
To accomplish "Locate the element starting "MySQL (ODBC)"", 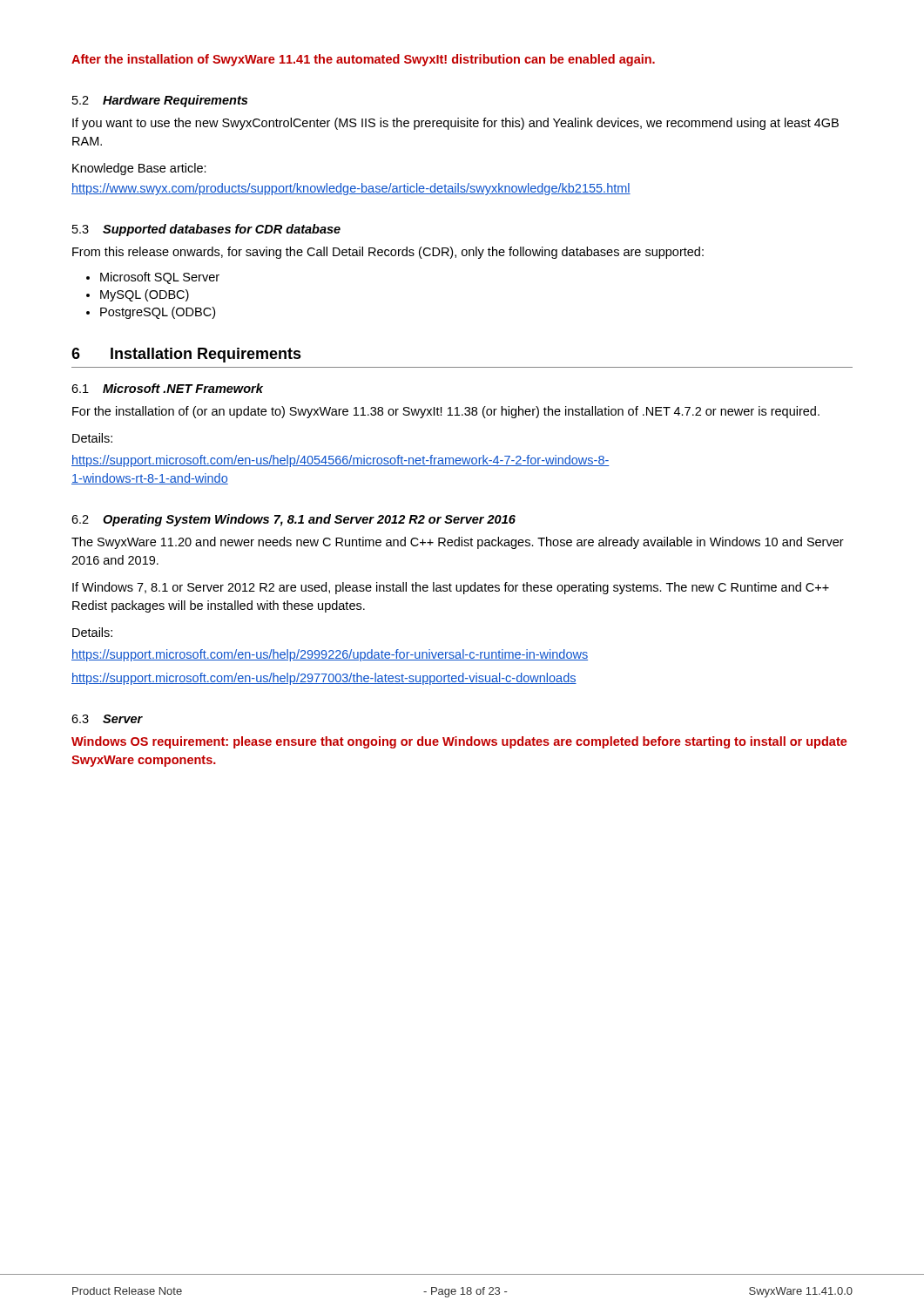I will (144, 295).
